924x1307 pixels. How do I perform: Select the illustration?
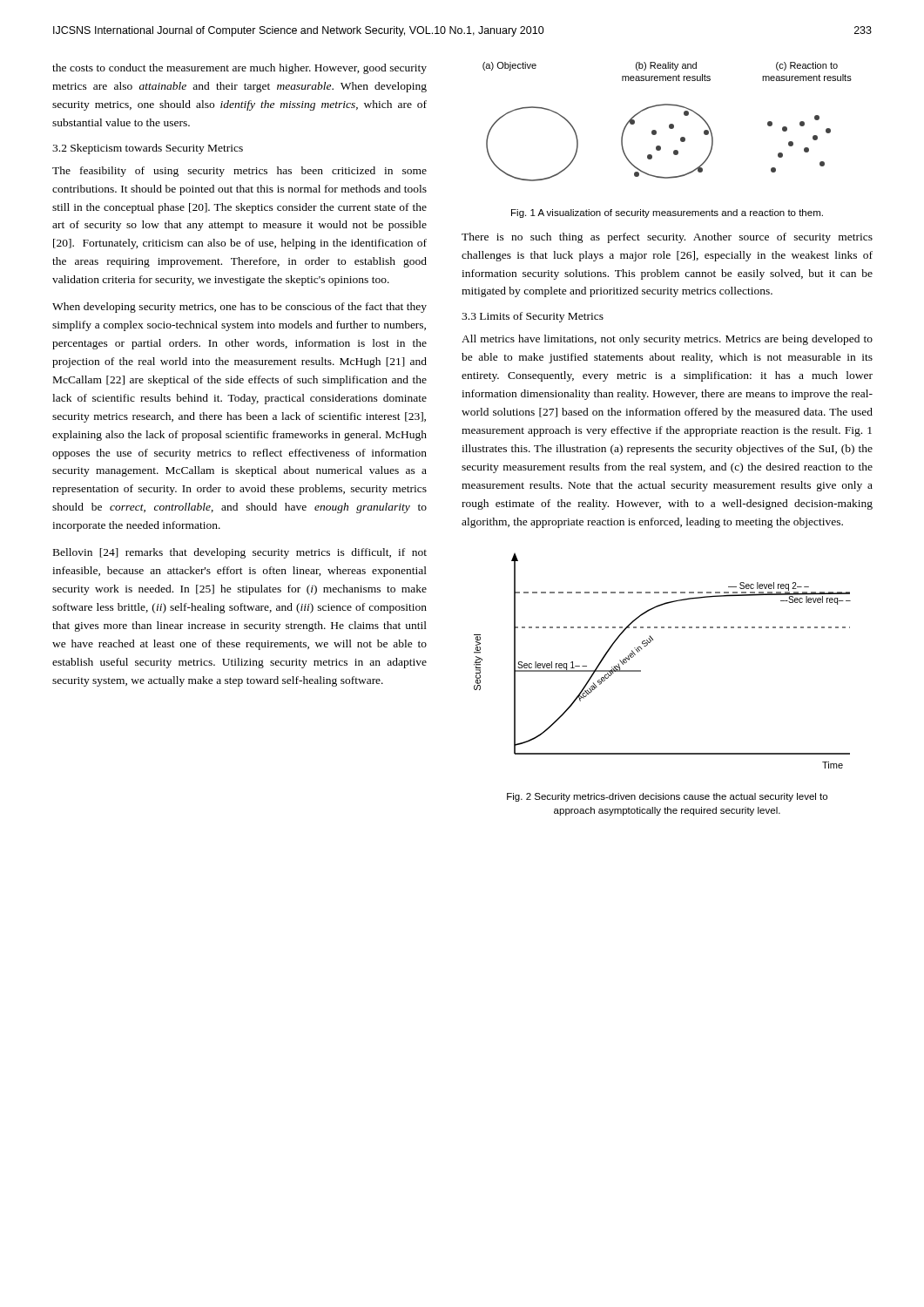coord(667,130)
